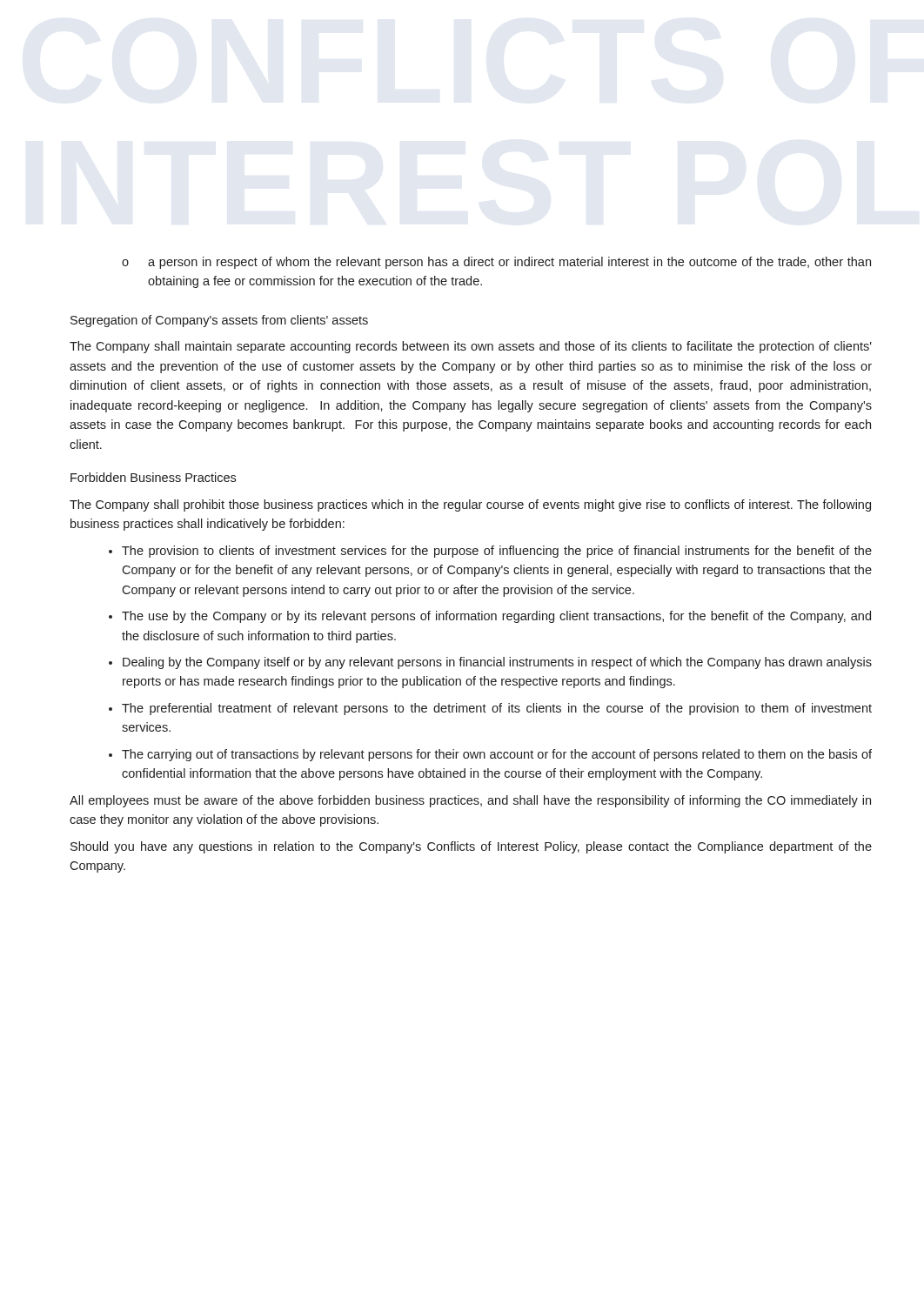
Task: Point to the element starting "The Company shall prohibit those business practices"
Action: [471, 514]
